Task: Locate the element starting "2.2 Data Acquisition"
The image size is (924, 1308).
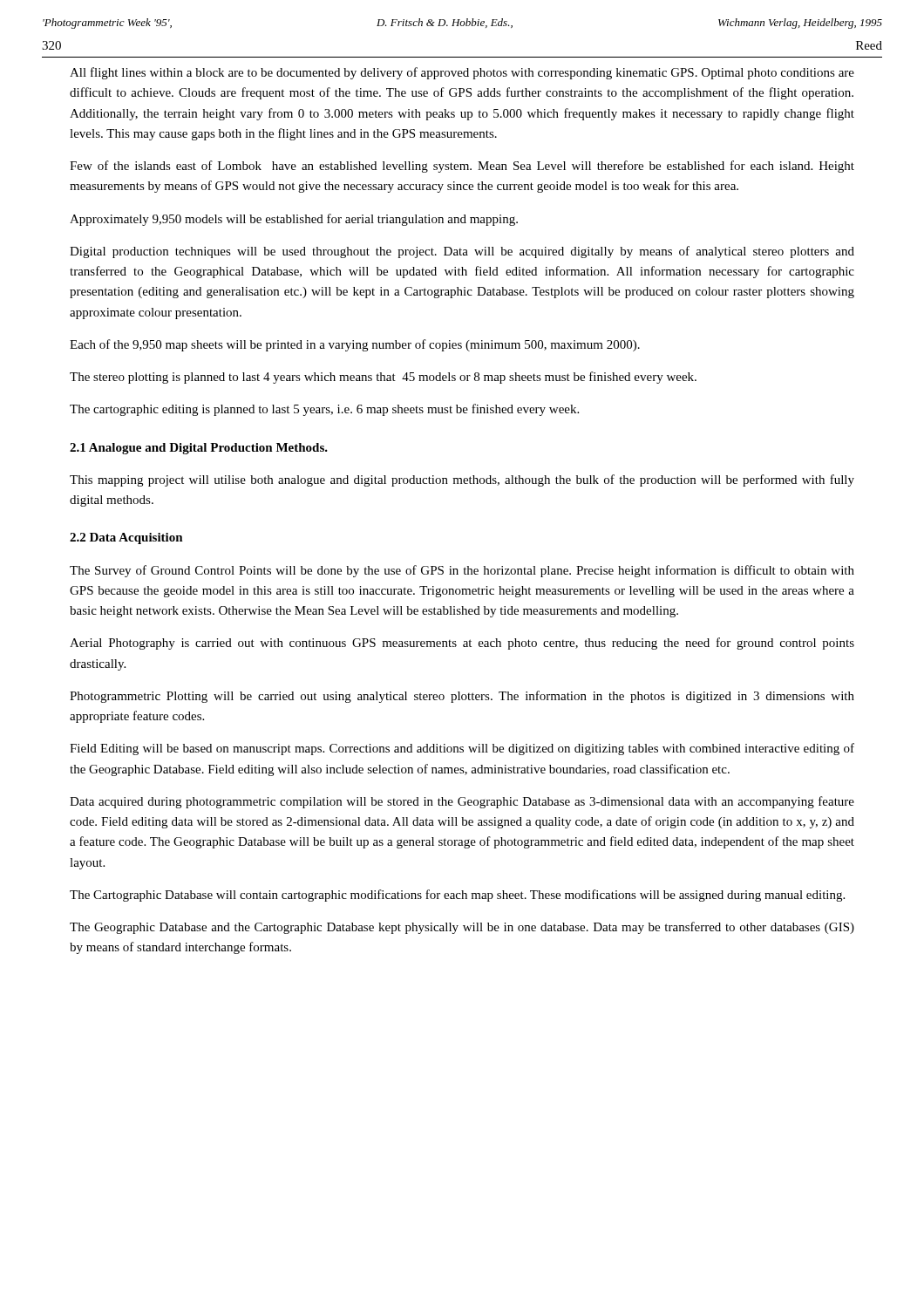Action: coord(126,537)
